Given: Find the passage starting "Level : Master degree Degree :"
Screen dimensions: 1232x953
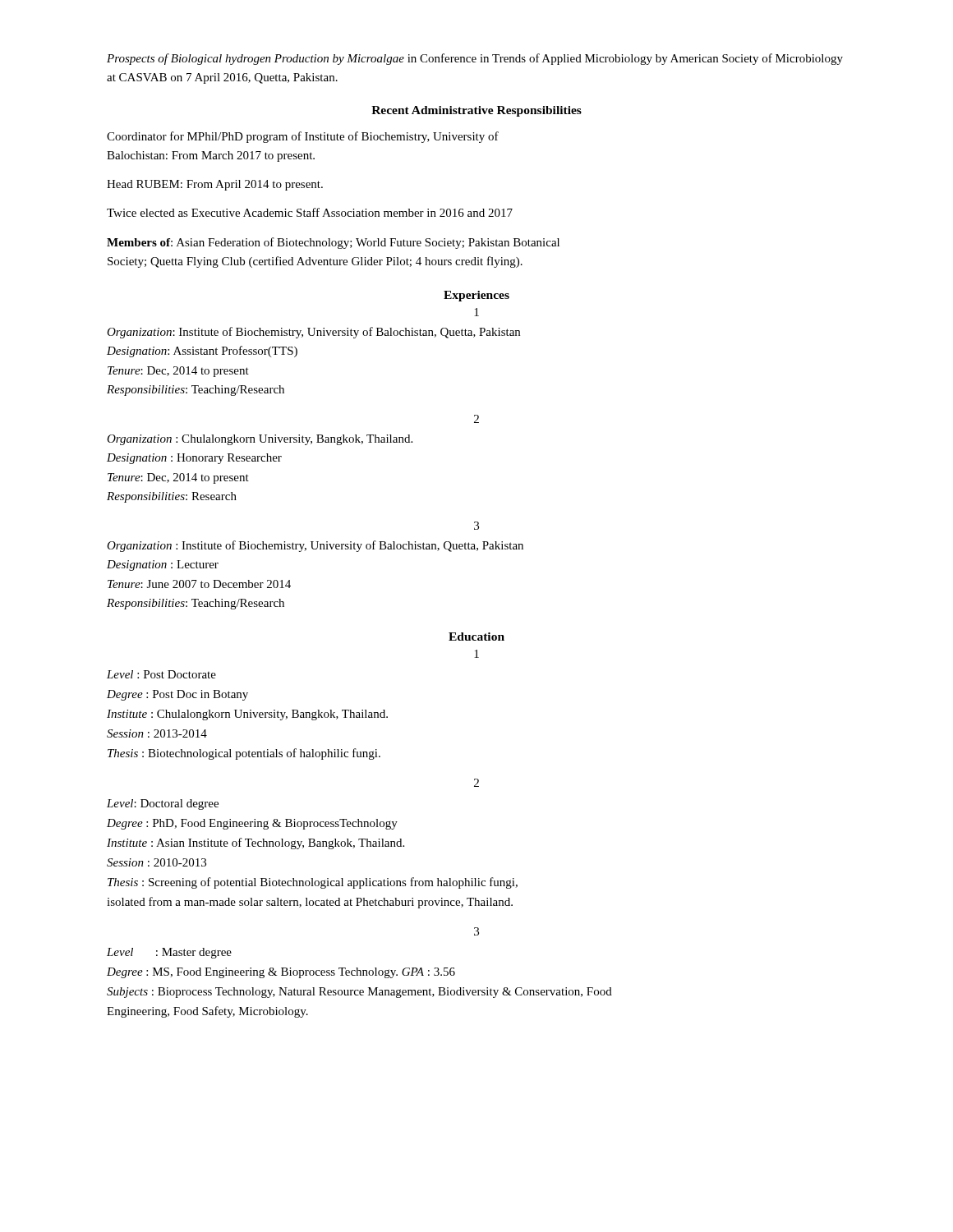Looking at the screenshot, I should [359, 981].
